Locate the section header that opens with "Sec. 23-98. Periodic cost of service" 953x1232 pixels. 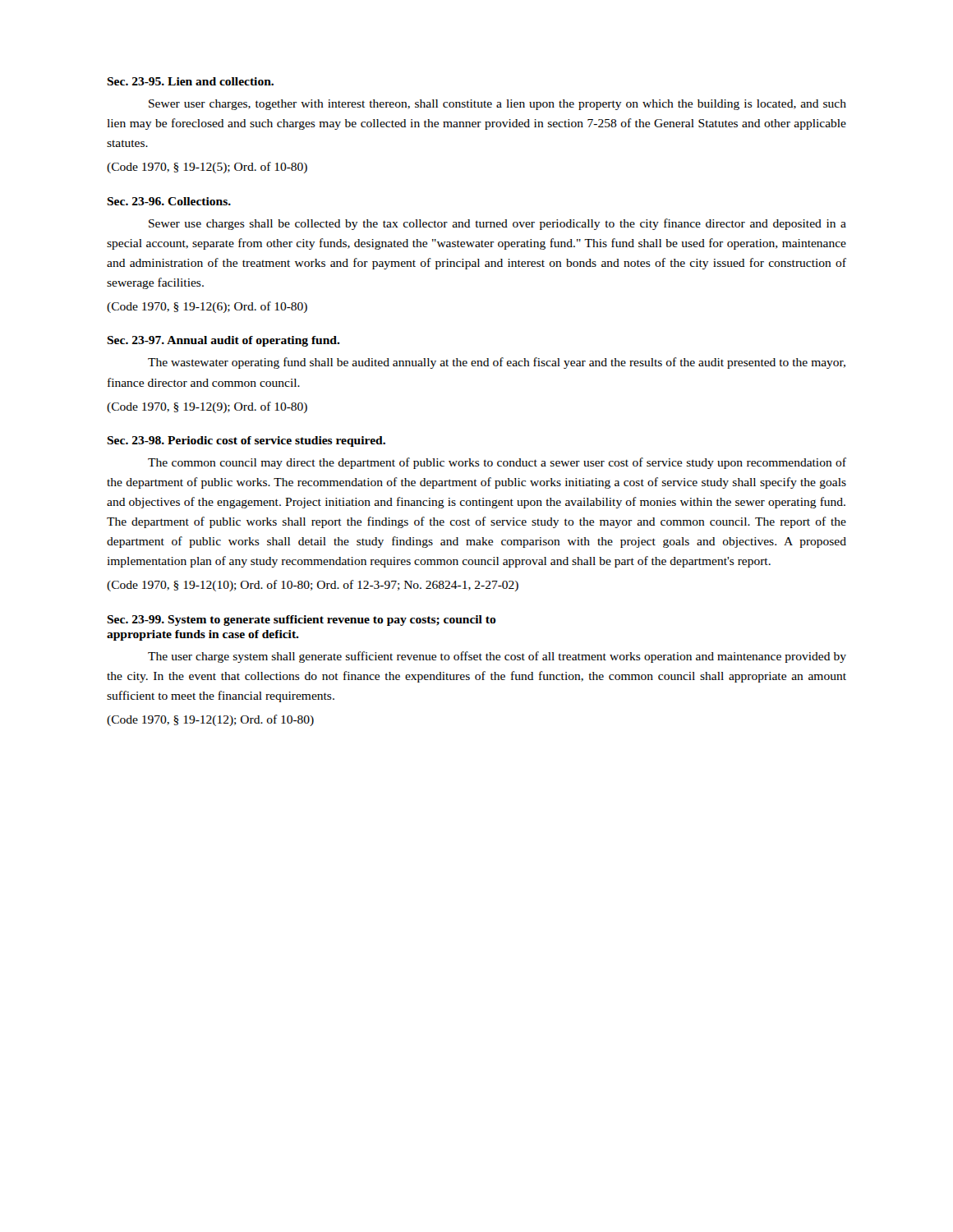pyautogui.click(x=246, y=440)
